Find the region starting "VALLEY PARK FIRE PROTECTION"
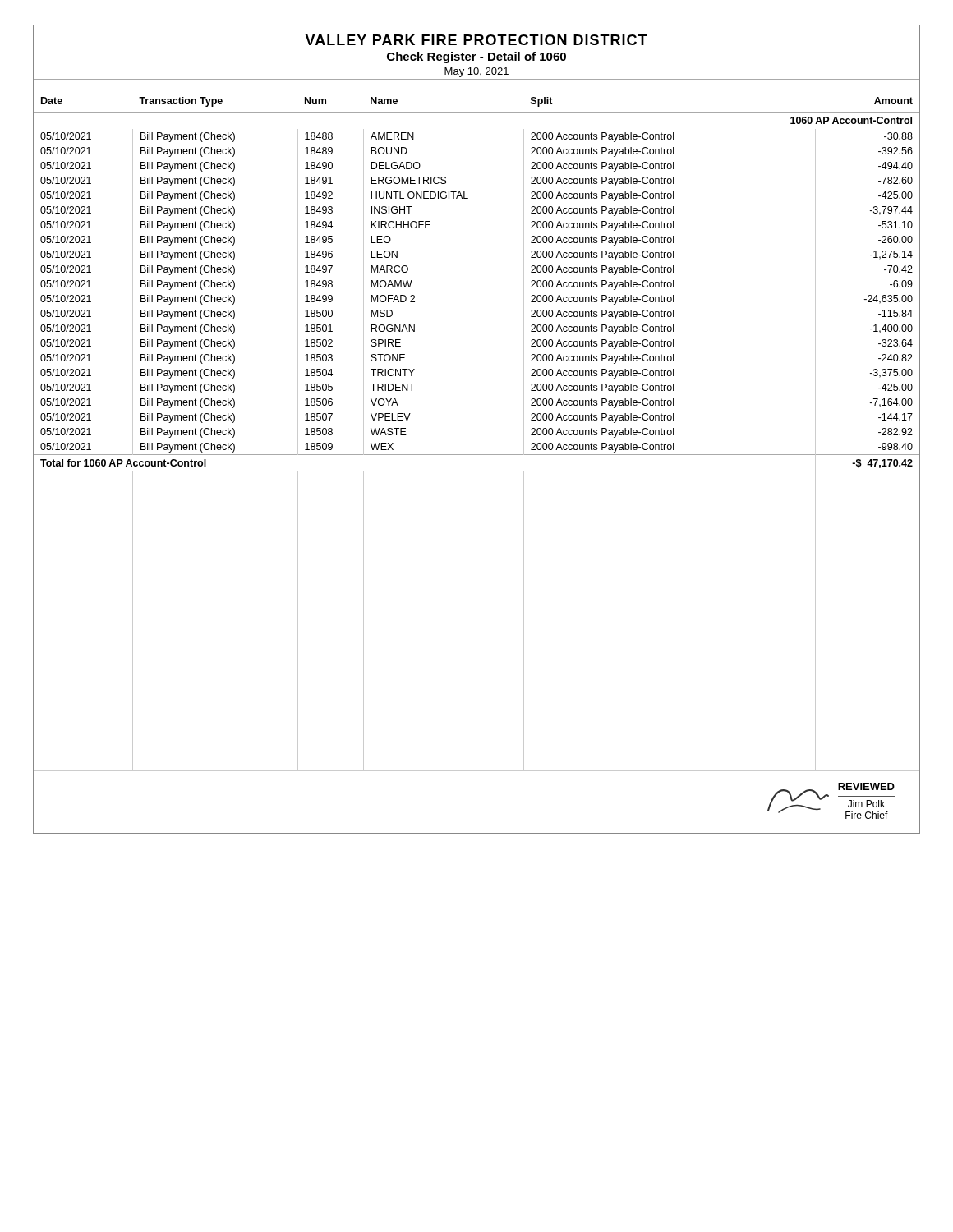This screenshot has width=953, height=1232. tap(476, 55)
